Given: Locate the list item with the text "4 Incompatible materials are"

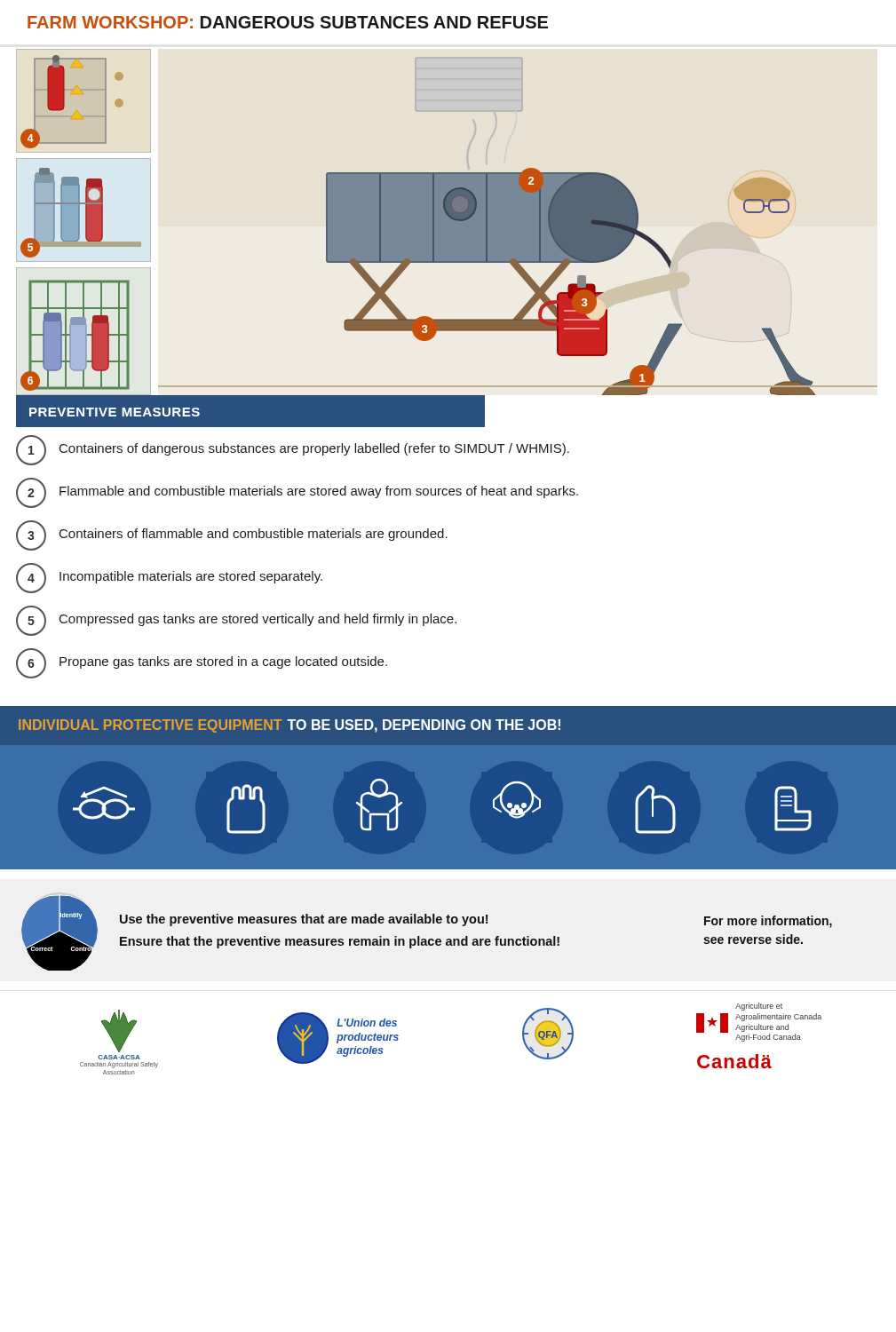Looking at the screenshot, I should 170,578.
